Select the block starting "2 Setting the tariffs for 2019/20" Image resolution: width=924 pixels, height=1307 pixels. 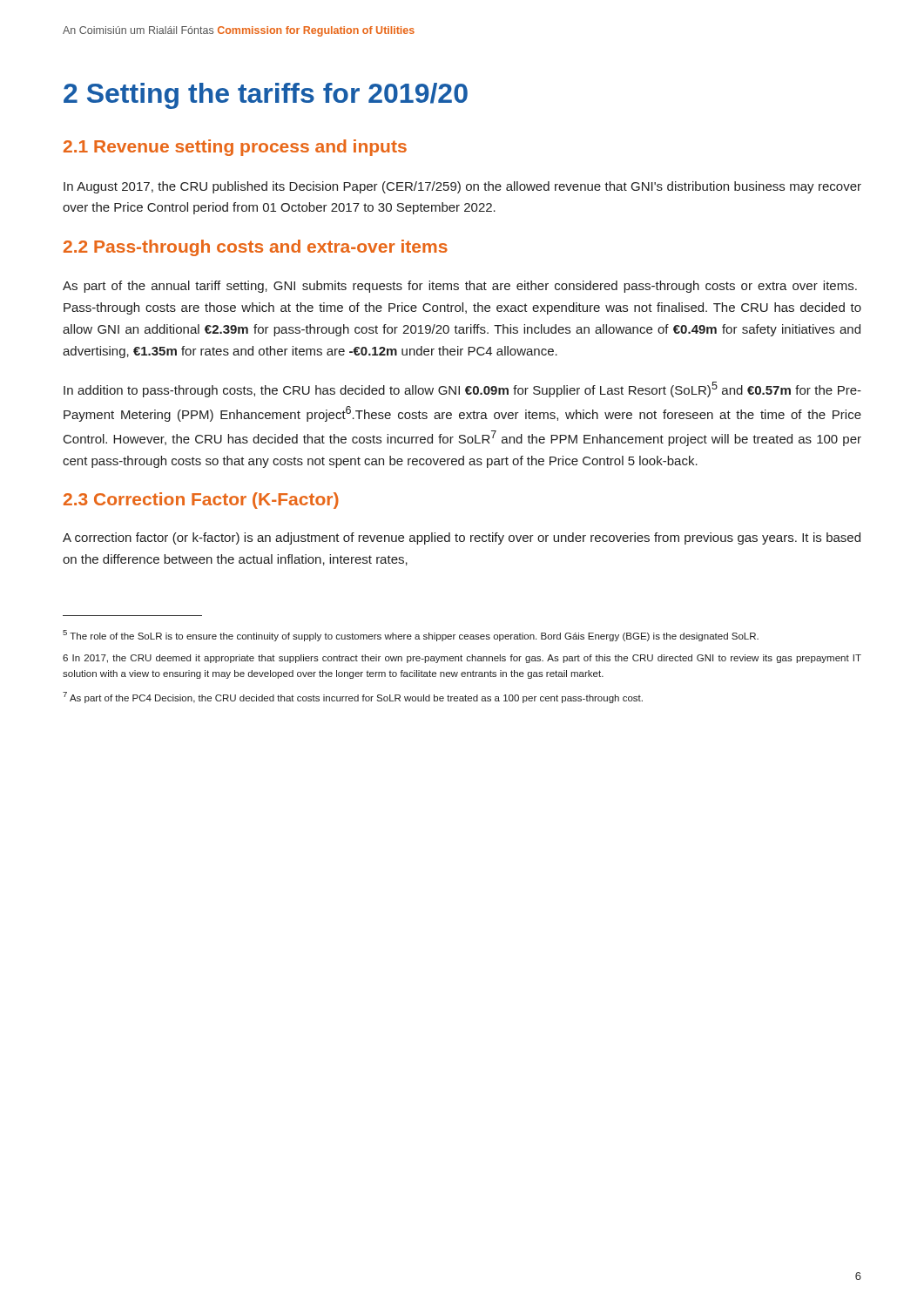point(462,93)
